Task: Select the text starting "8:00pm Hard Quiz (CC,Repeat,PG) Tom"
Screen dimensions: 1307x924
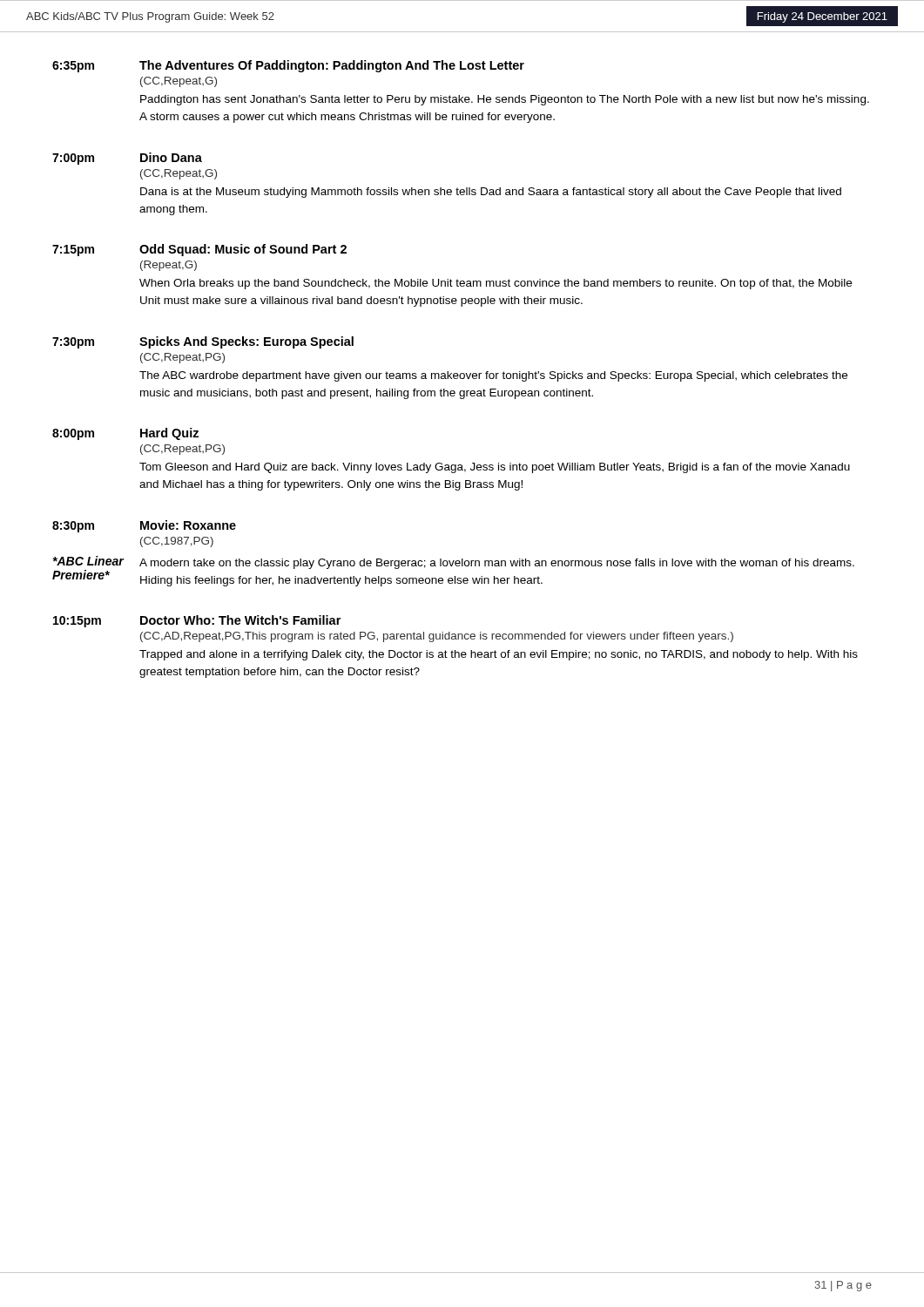Action: click(x=462, y=460)
